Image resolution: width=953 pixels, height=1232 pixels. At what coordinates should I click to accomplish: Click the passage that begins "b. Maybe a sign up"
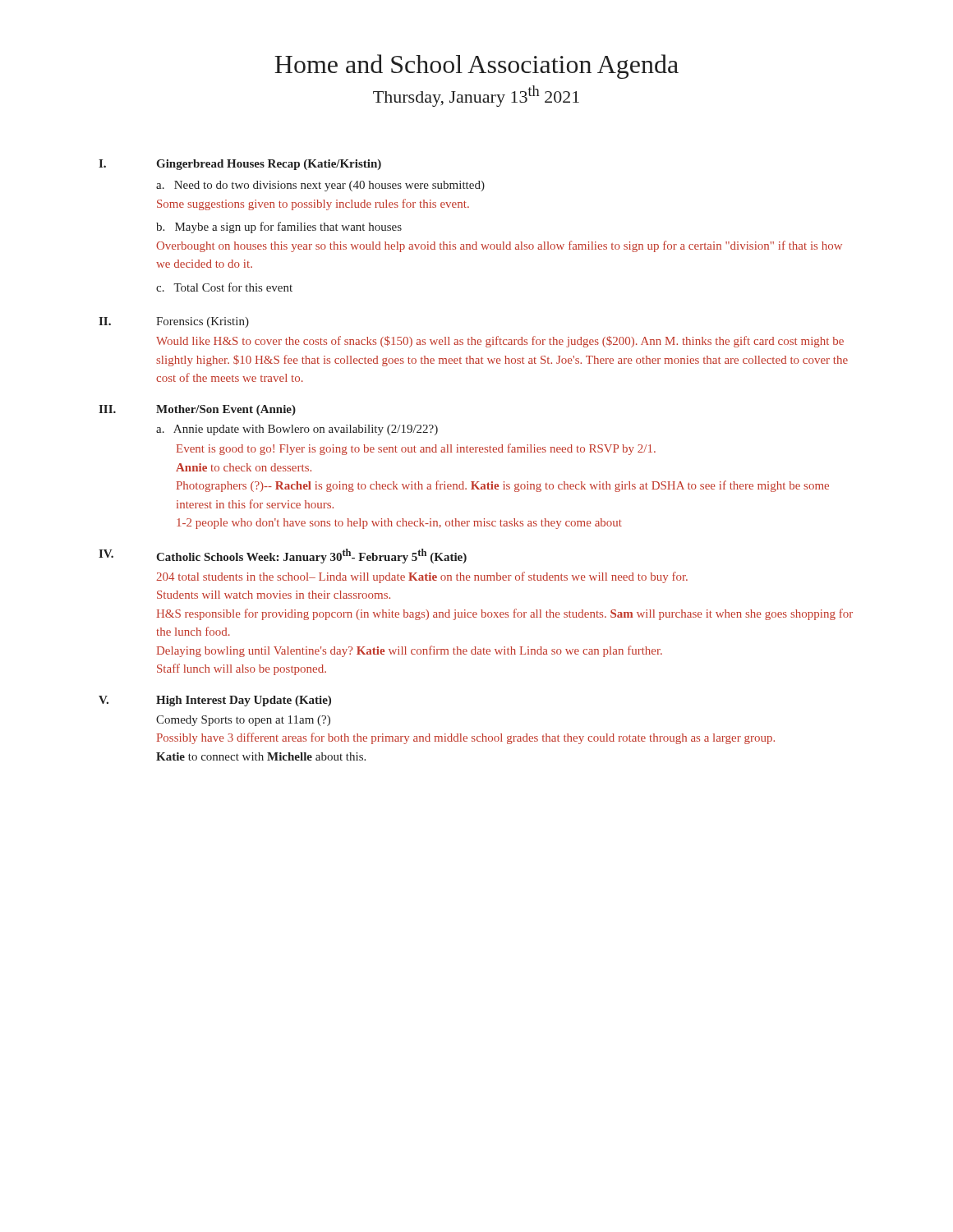pos(499,245)
